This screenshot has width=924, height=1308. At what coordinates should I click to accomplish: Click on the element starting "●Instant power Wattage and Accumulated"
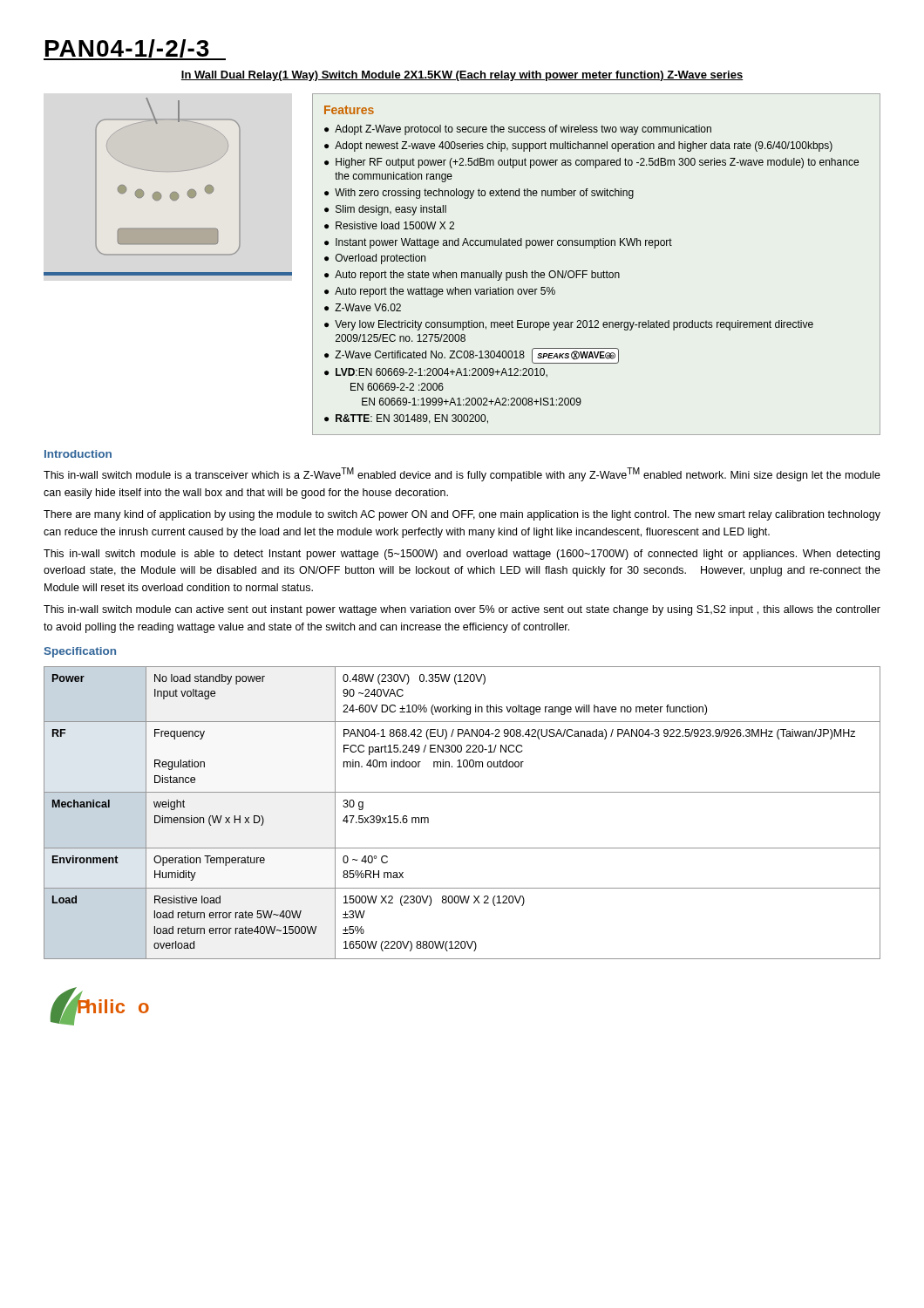pyautogui.click(x=498, y=242)
